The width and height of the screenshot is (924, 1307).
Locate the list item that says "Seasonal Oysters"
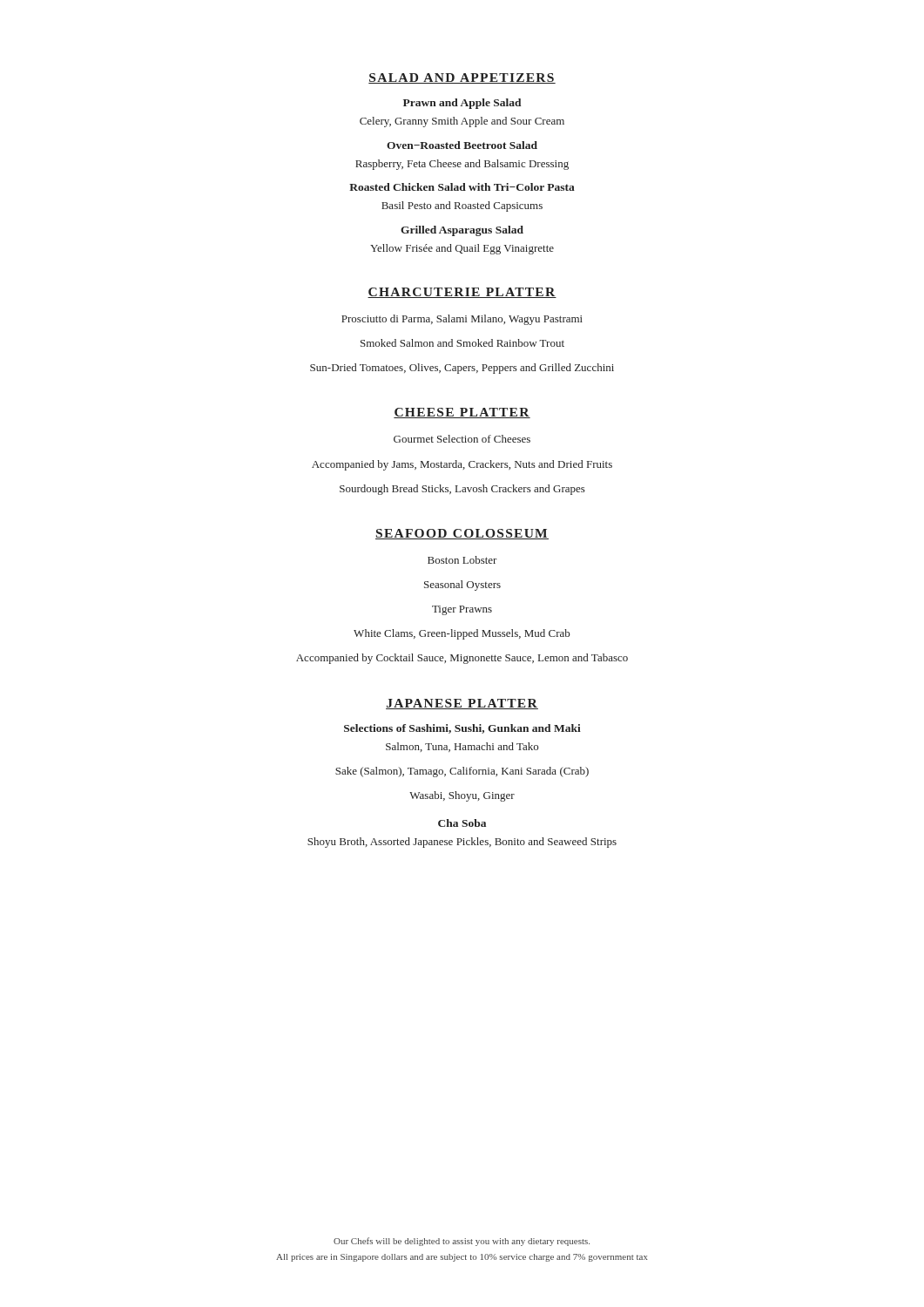462,584
